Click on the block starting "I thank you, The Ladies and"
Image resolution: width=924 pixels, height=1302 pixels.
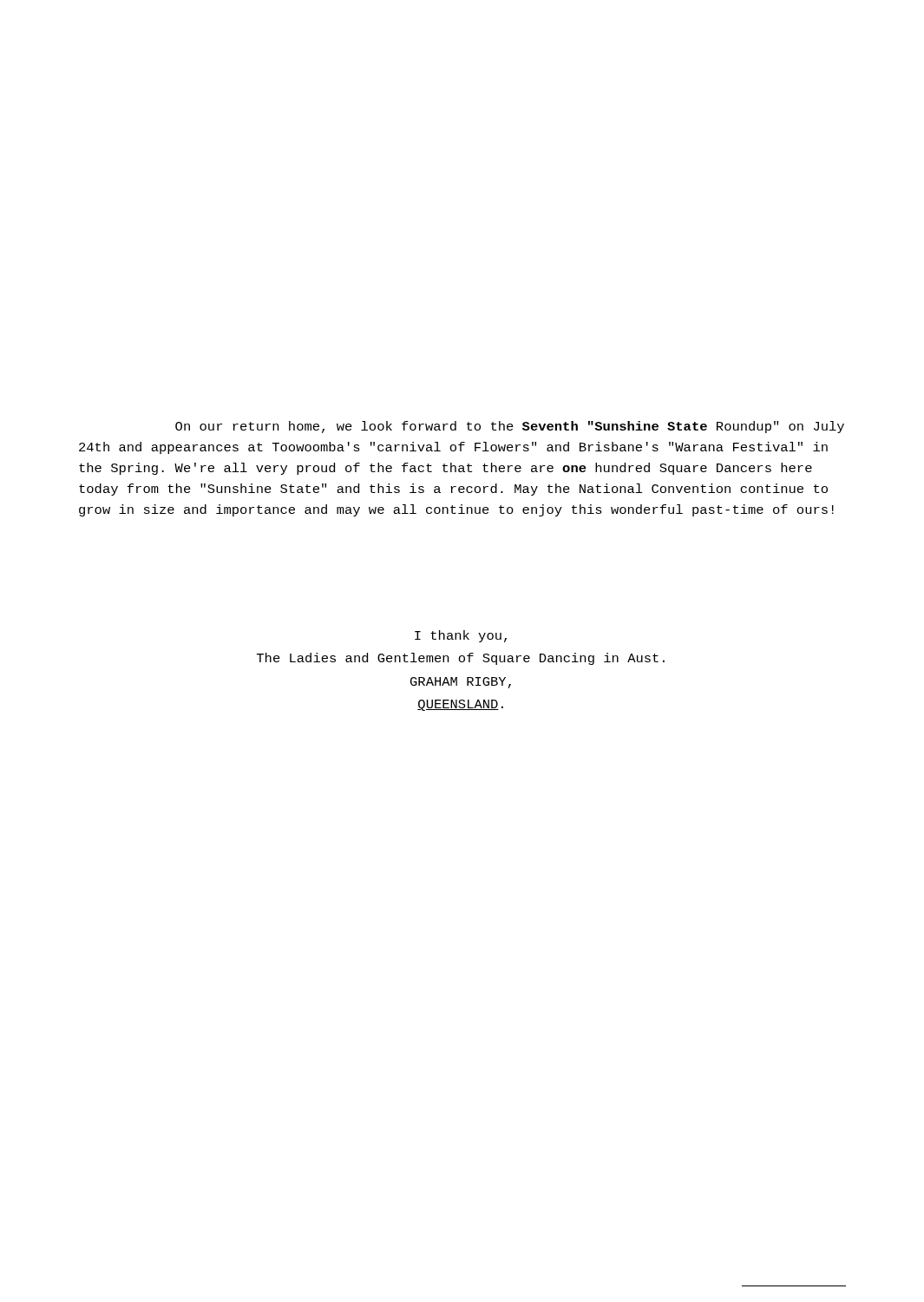(462, 671)
